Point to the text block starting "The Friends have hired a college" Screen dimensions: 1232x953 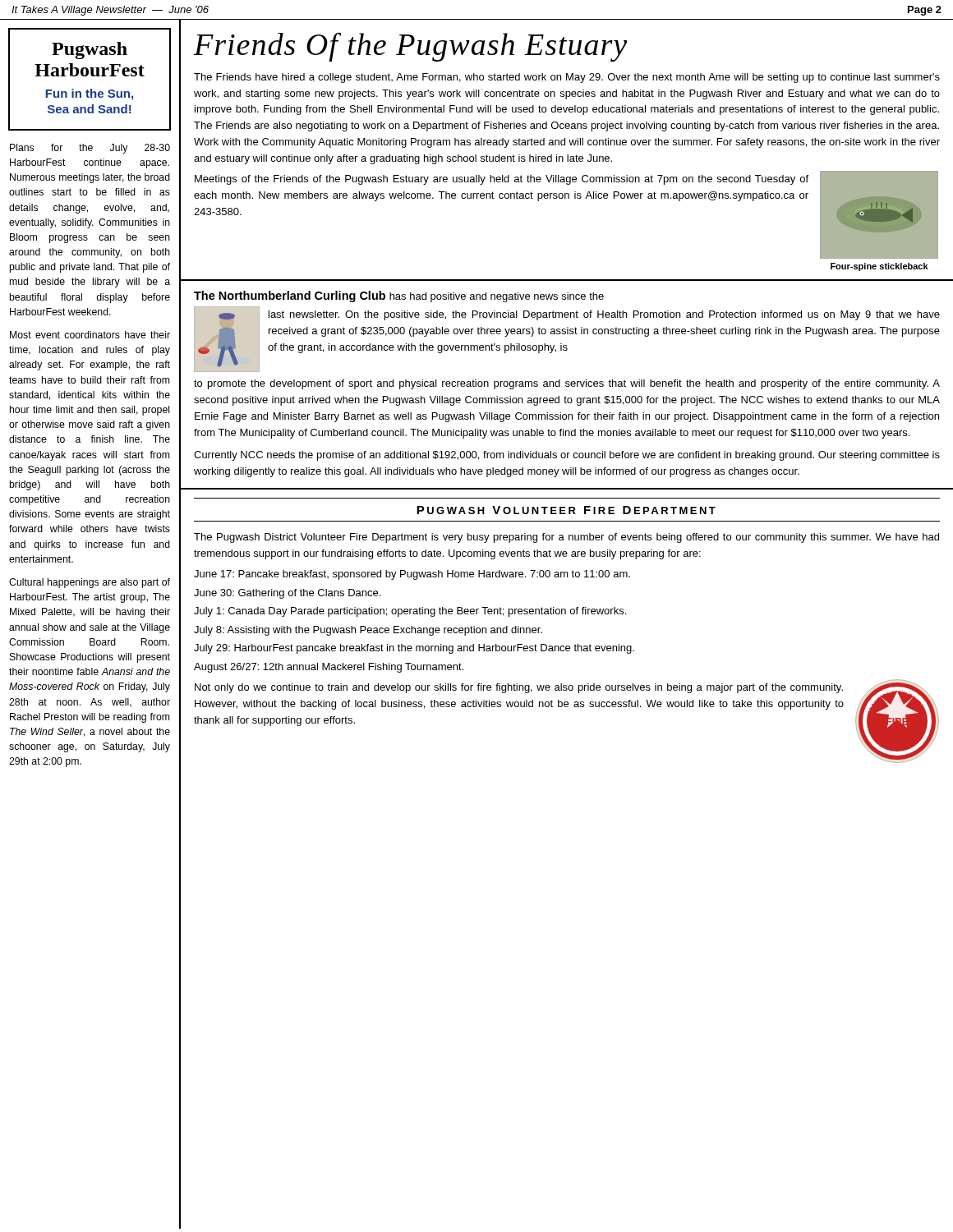[567, 117]
